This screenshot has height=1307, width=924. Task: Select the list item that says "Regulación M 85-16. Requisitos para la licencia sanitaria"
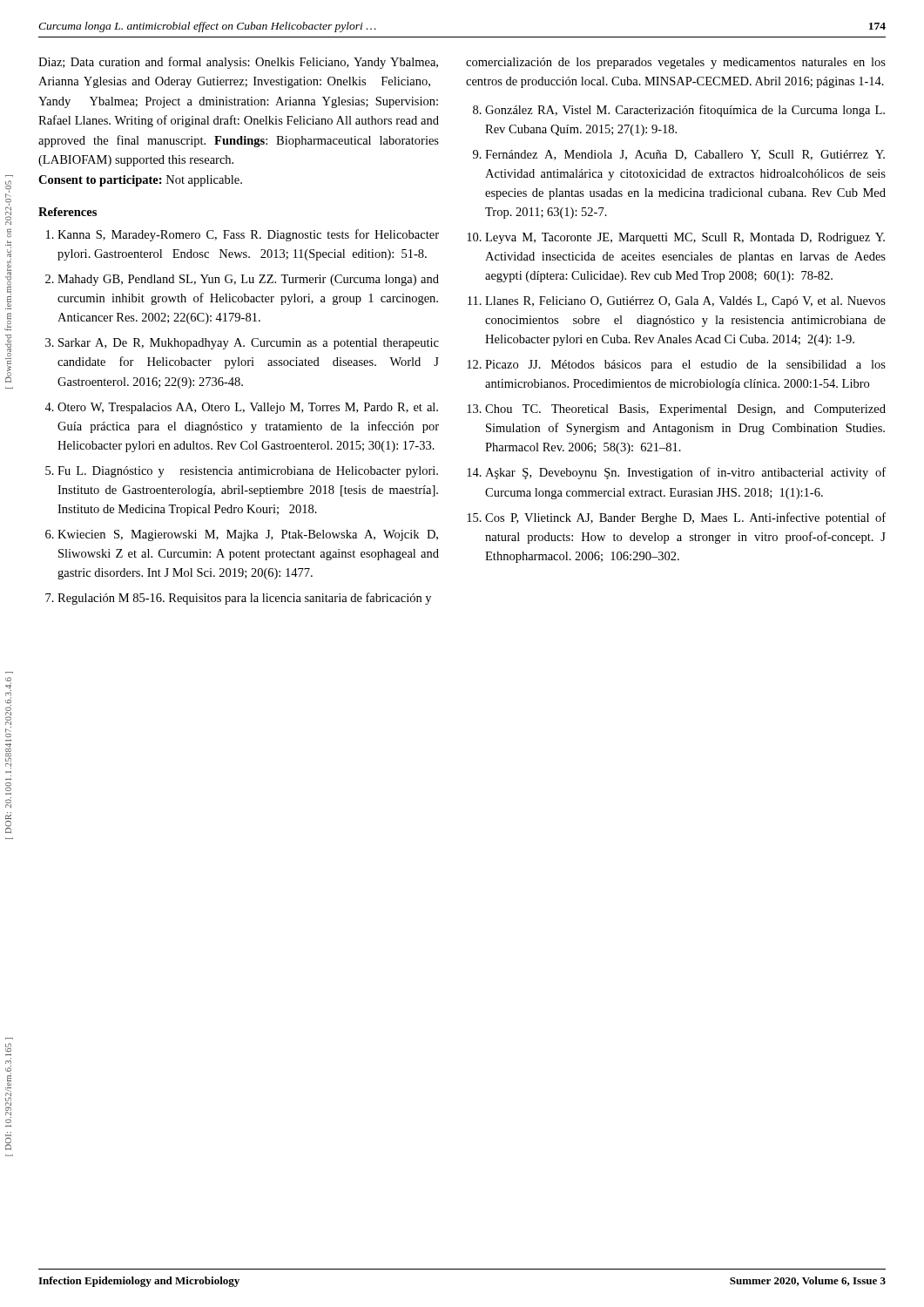pyautogui.click(x=245, y=598)
